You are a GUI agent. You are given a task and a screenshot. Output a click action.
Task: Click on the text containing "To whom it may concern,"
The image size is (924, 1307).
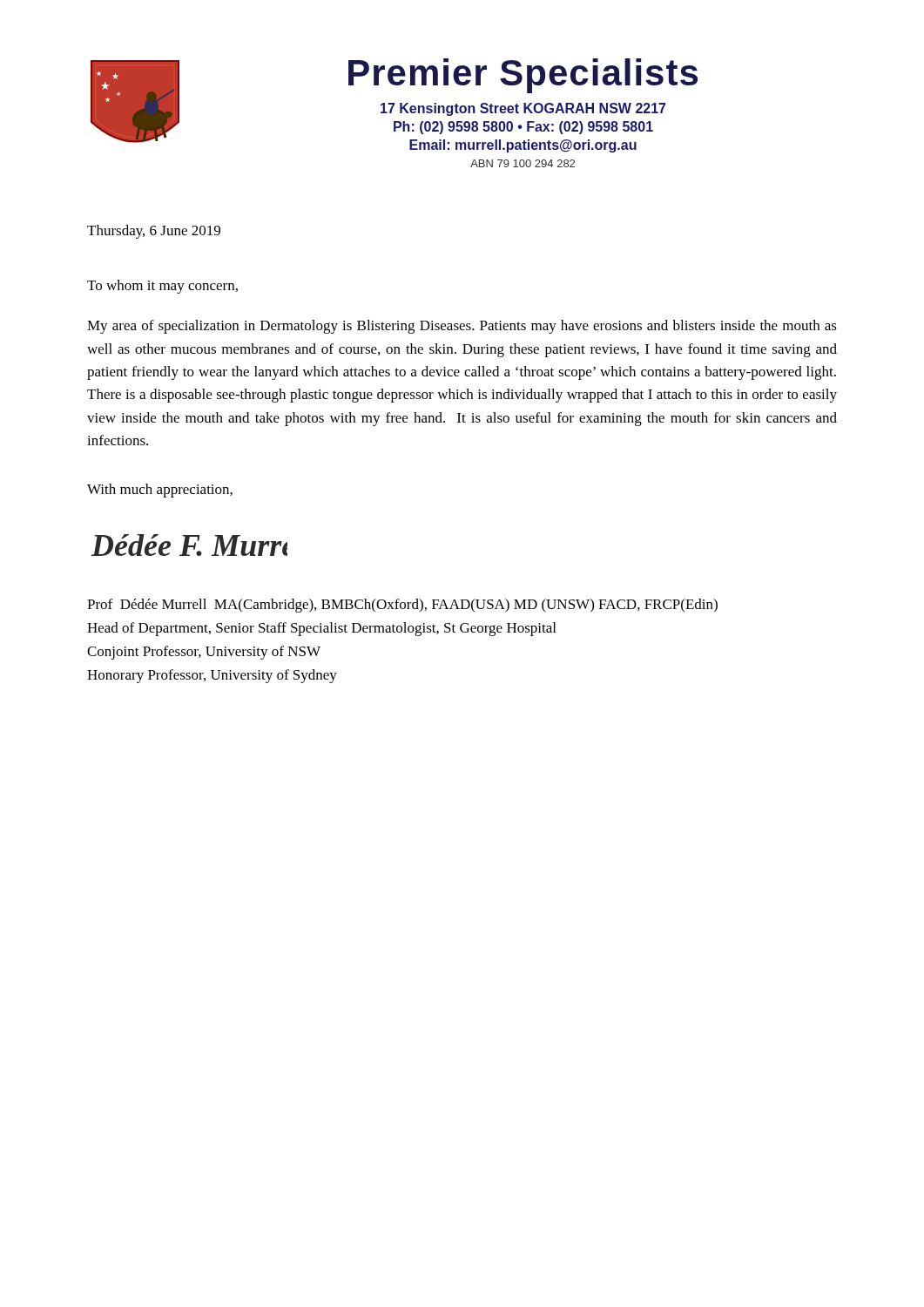coord(163,285)
